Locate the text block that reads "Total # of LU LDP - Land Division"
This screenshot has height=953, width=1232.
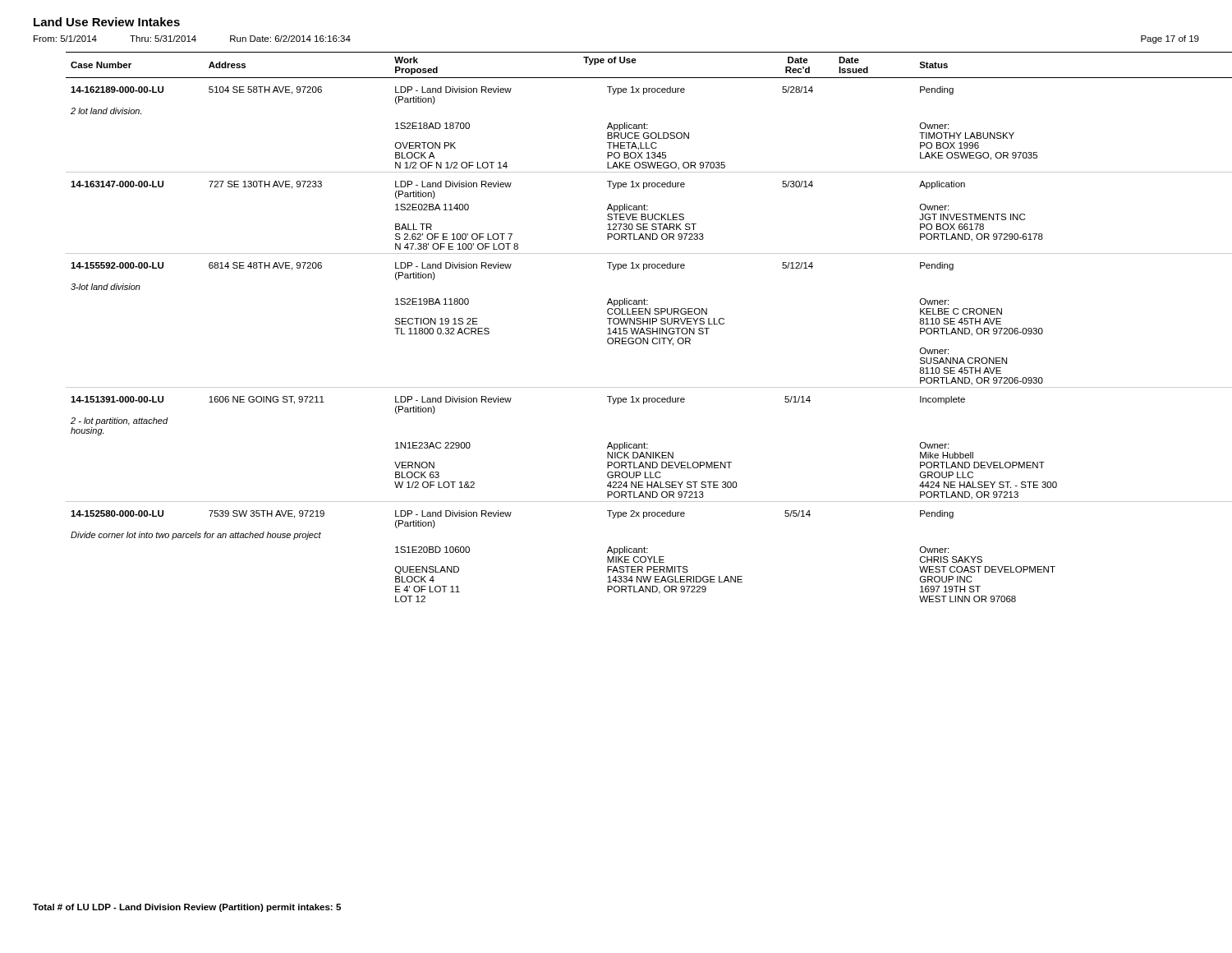tap(187, 907)
